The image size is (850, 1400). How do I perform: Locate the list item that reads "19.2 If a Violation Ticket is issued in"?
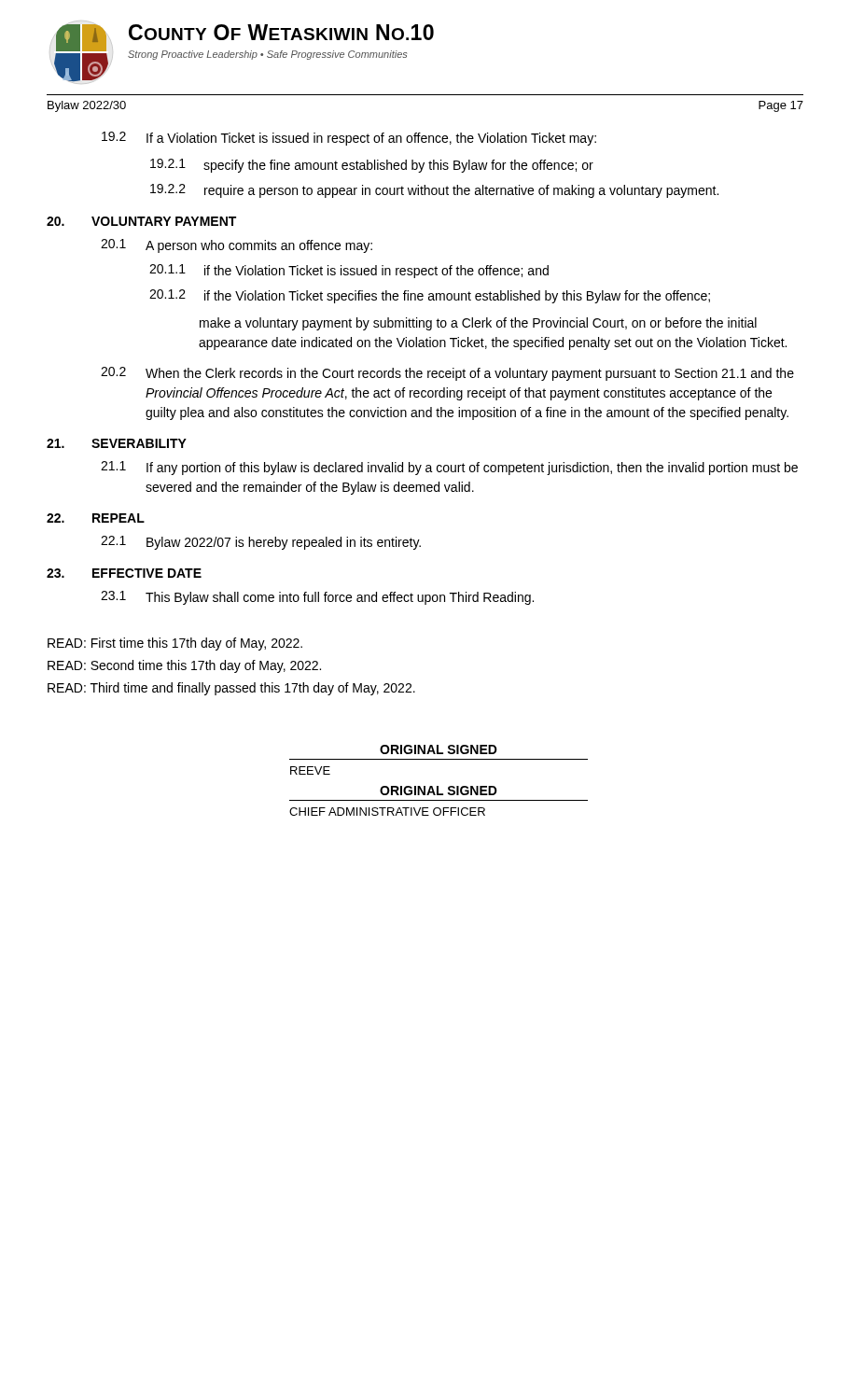pyautogui.click(x=349, y=139)
